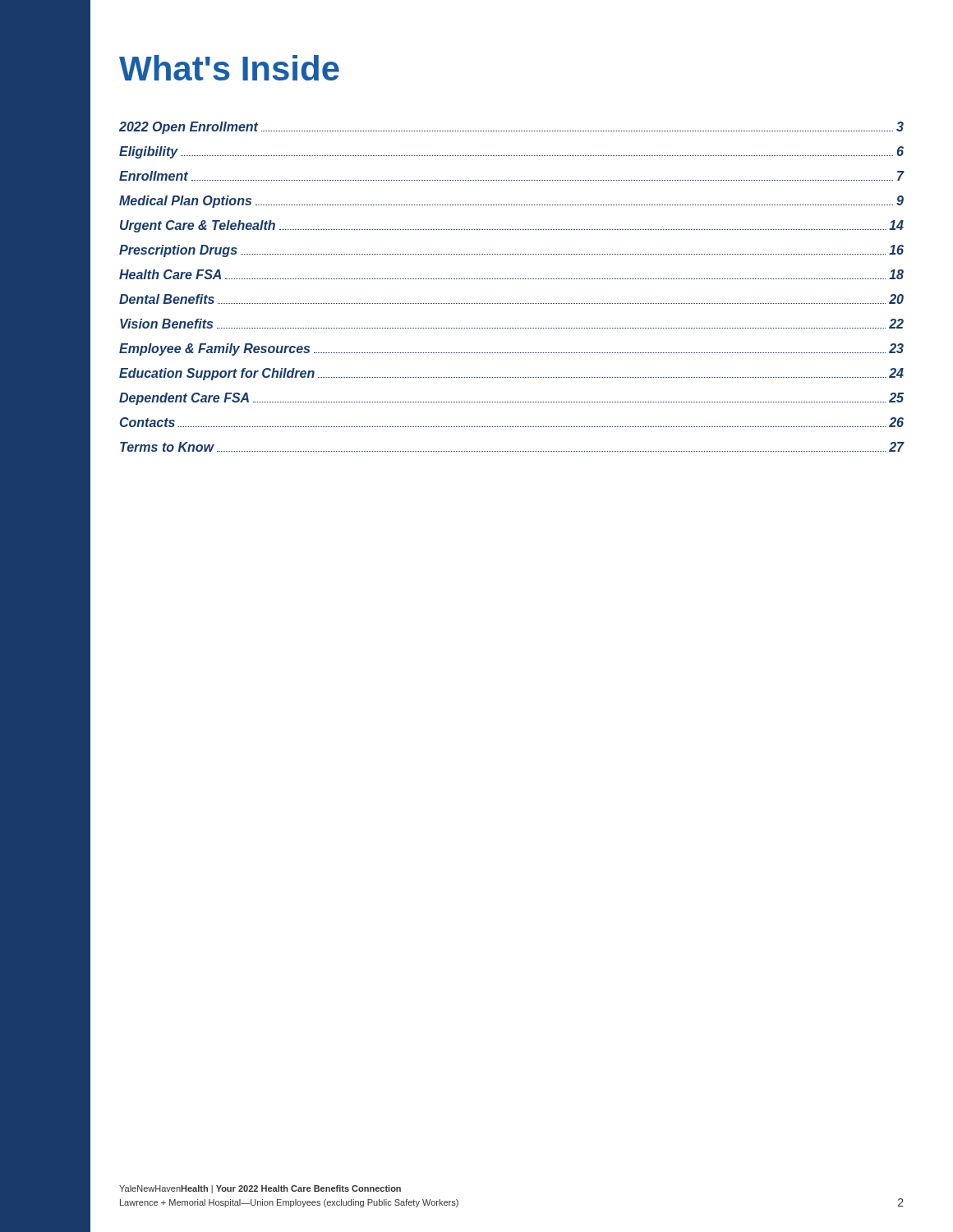Screen dimensions: 1232x953
Task: Find "Terms to Know 27" on this page
Action: click(511, 448)
